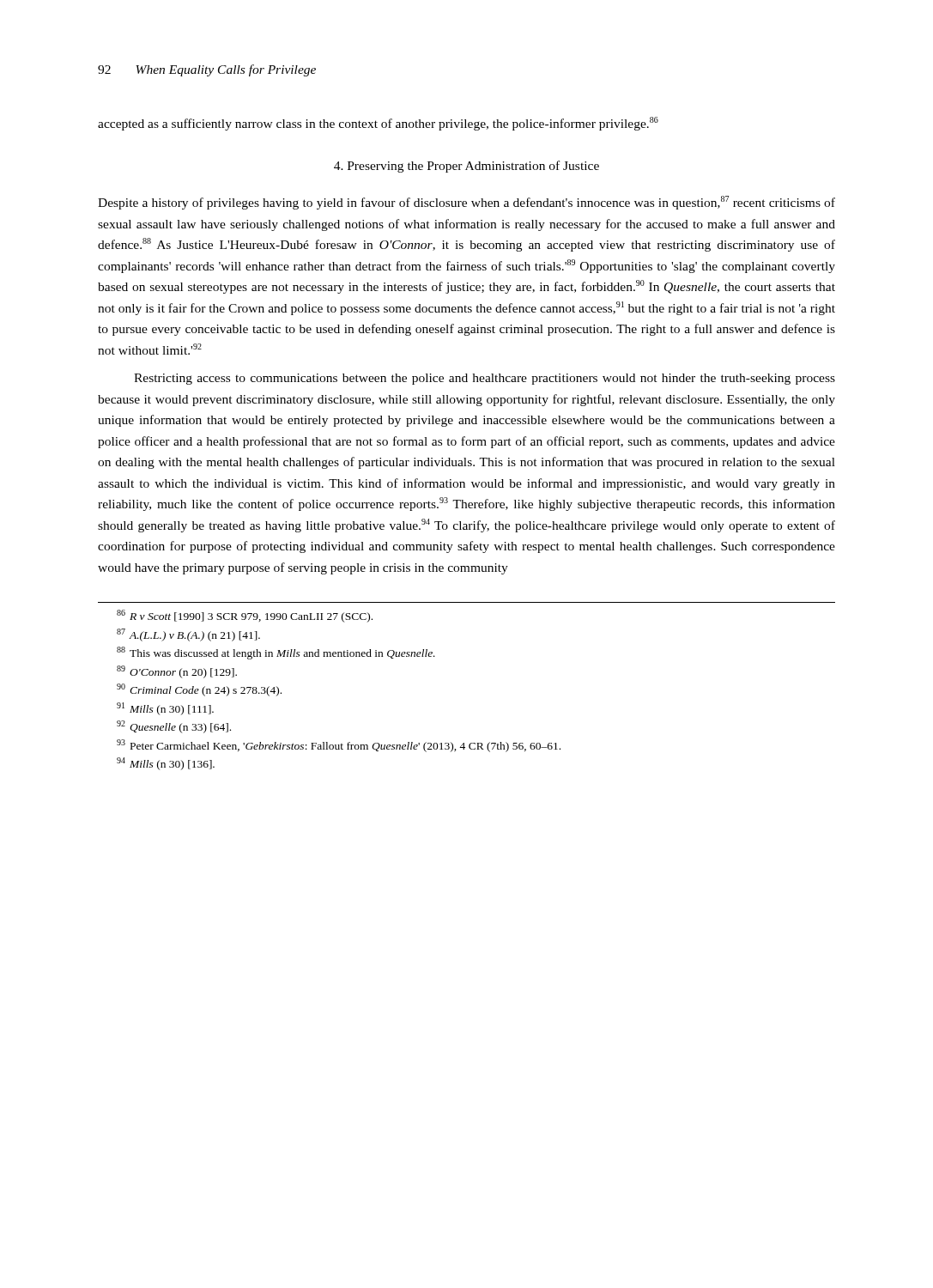
Task: Point to the block beginning "Despite a history of privileges having to yield"
Action: 466,276
